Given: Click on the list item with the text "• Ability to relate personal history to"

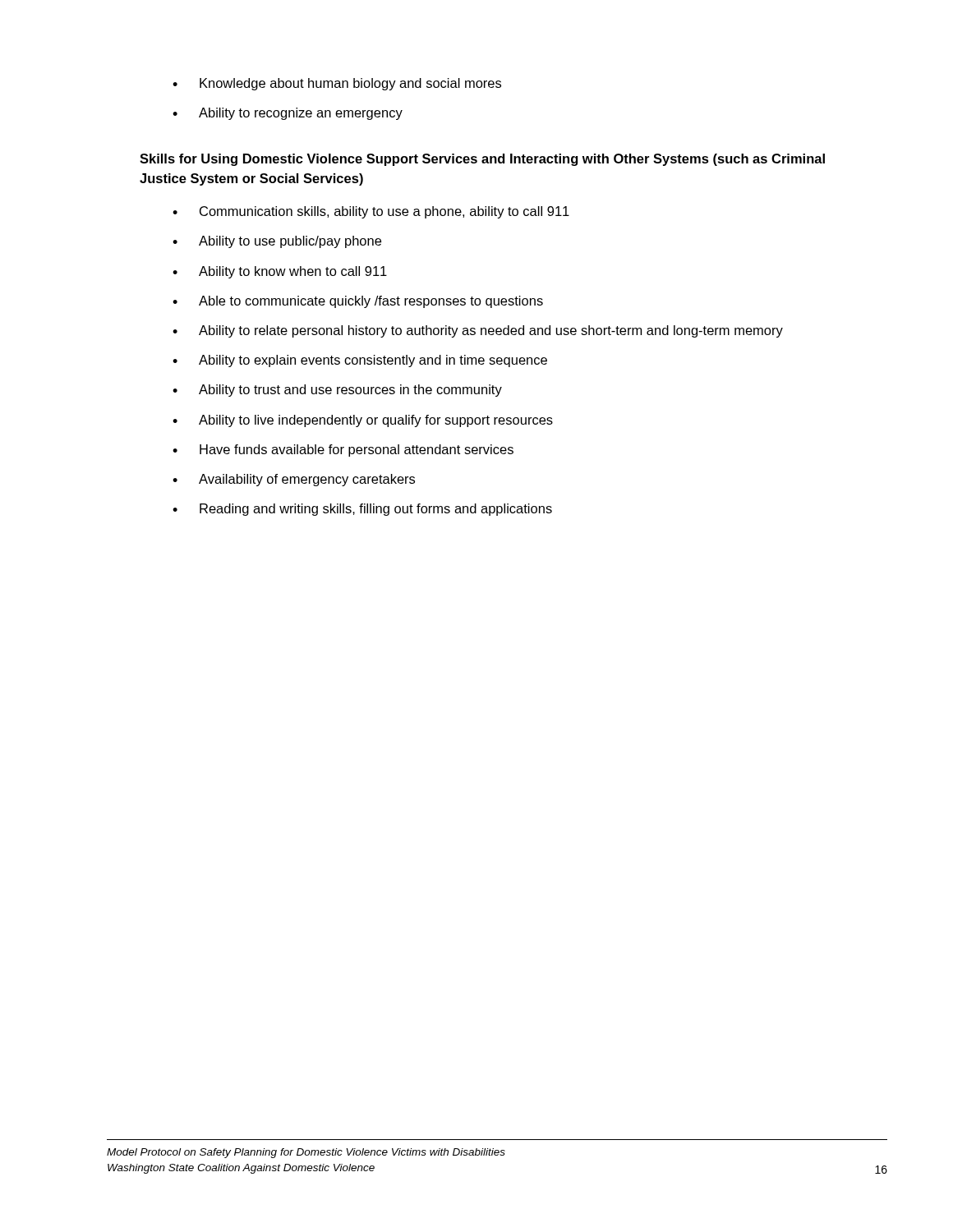Looking at the screenshot, I should (478, 332).
